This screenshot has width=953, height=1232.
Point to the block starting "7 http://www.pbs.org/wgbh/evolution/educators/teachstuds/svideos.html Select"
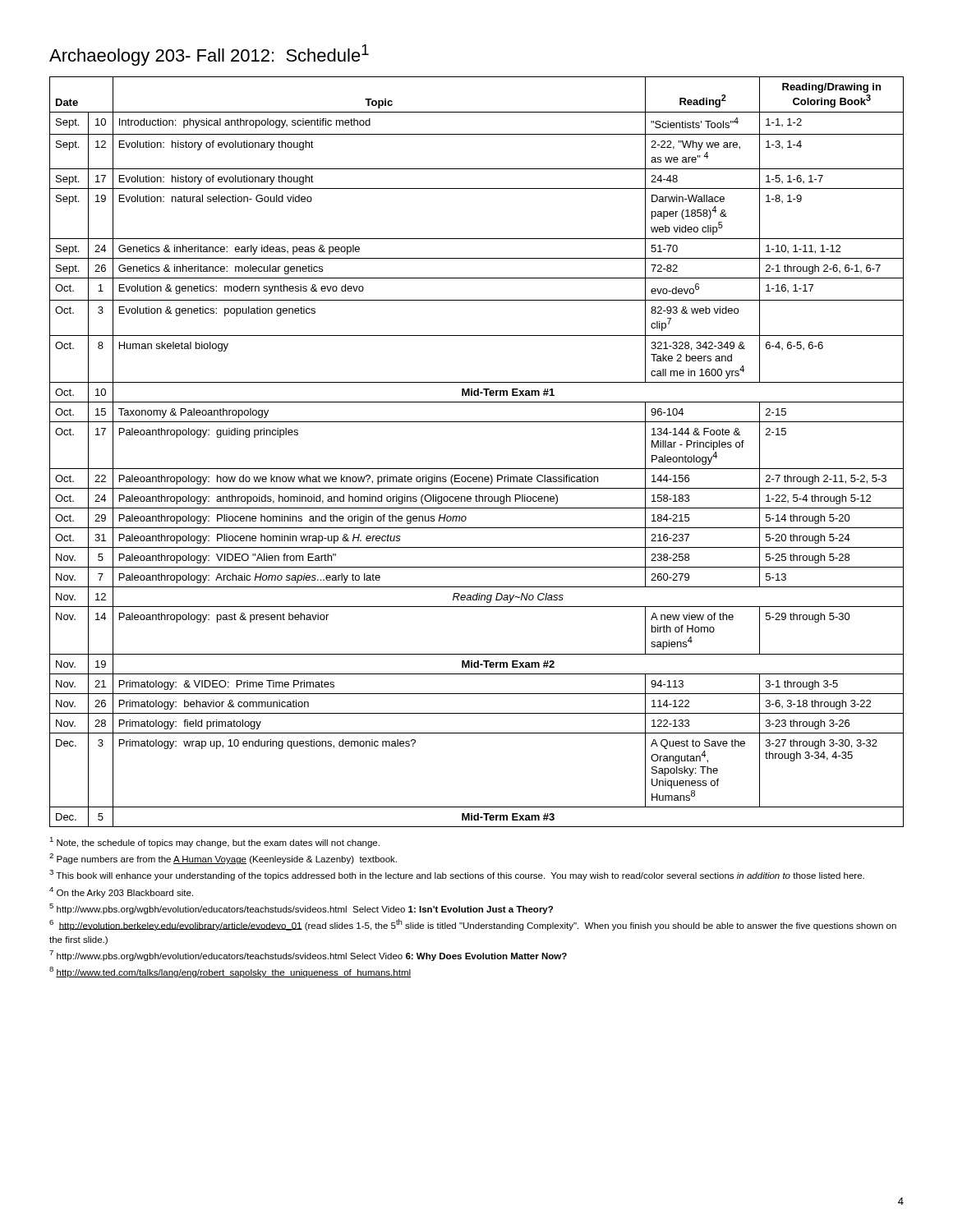[x=308, y=954]
